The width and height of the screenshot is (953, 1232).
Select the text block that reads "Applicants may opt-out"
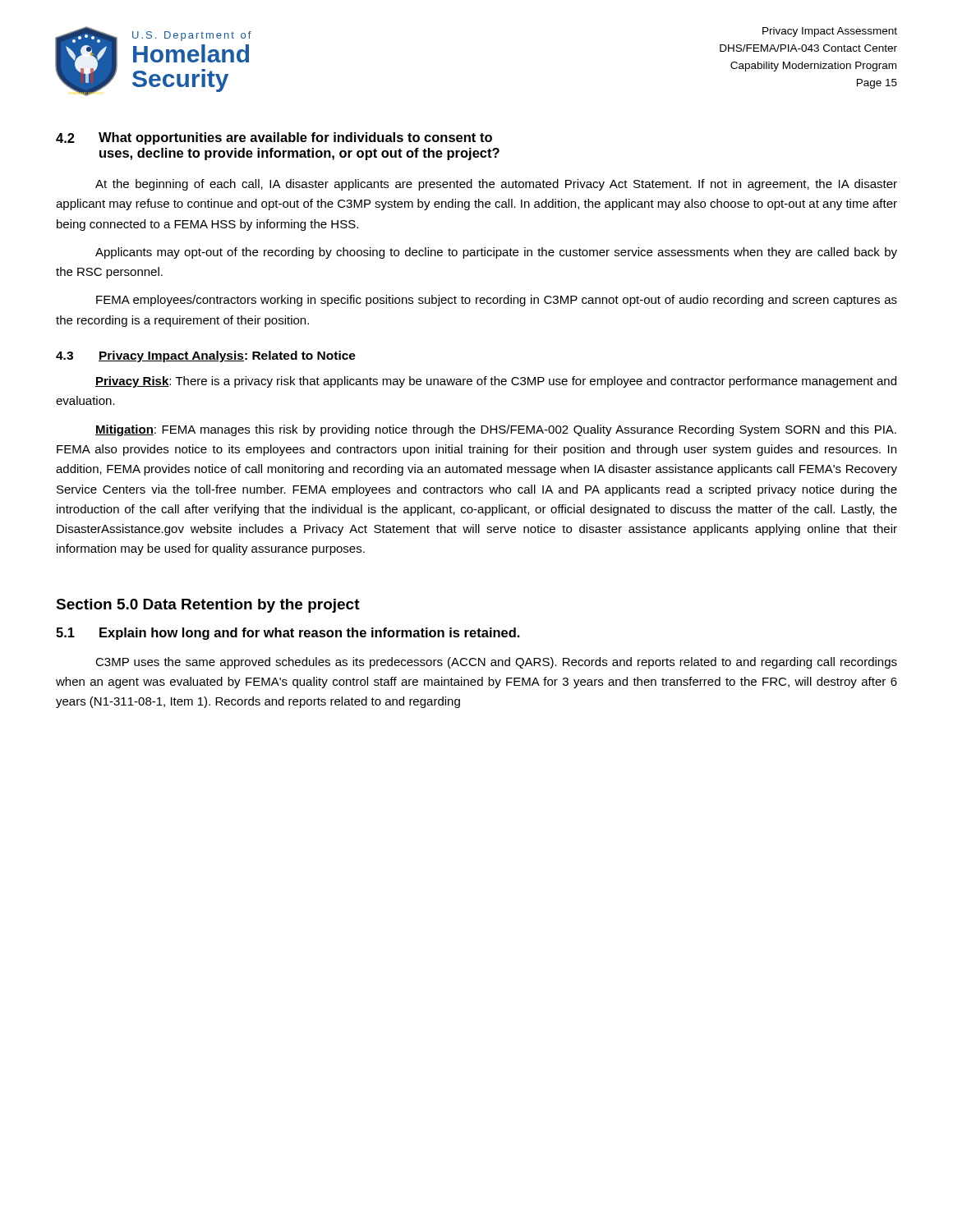(476, 262)
